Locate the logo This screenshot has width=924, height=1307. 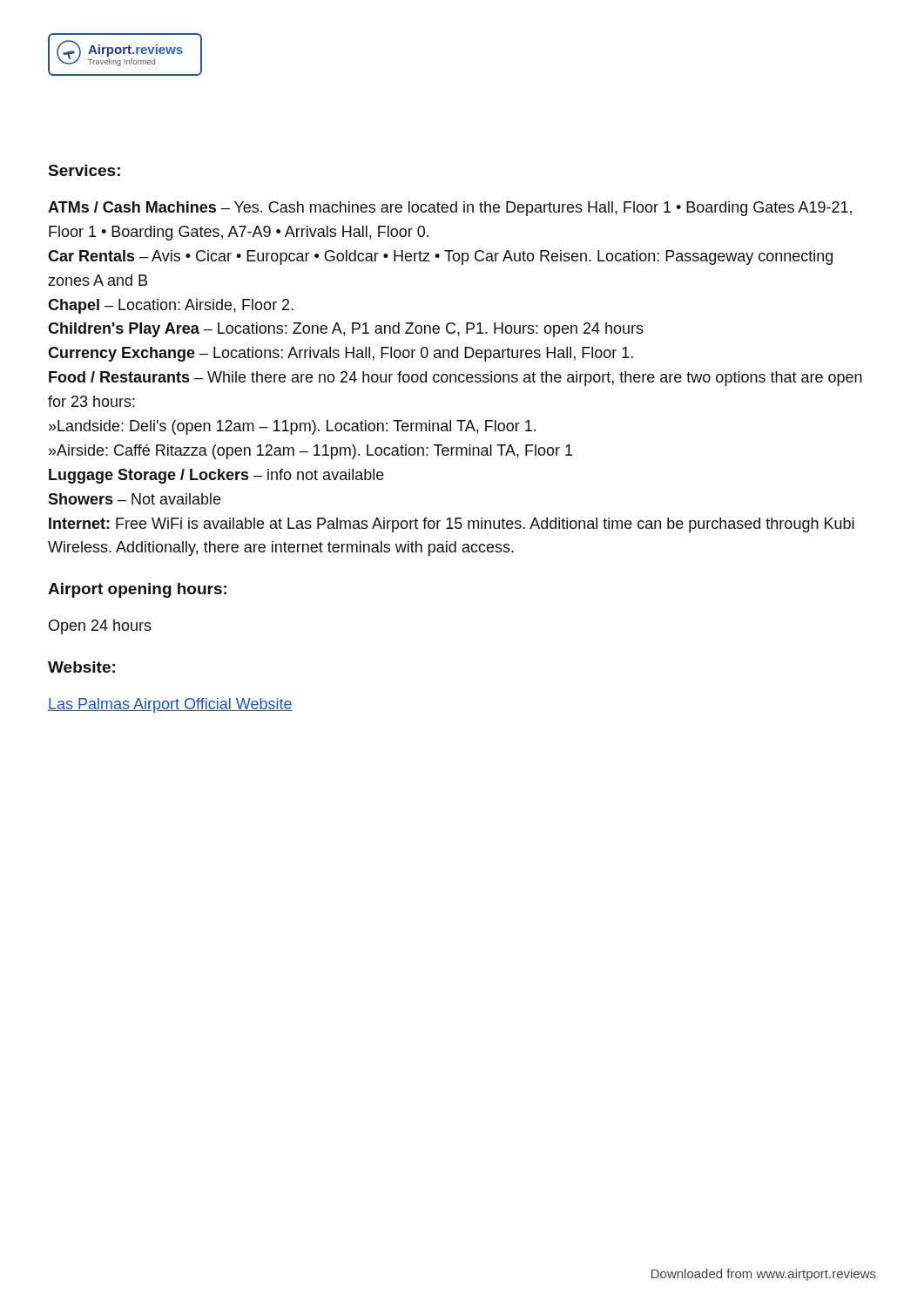coord(125,54)
